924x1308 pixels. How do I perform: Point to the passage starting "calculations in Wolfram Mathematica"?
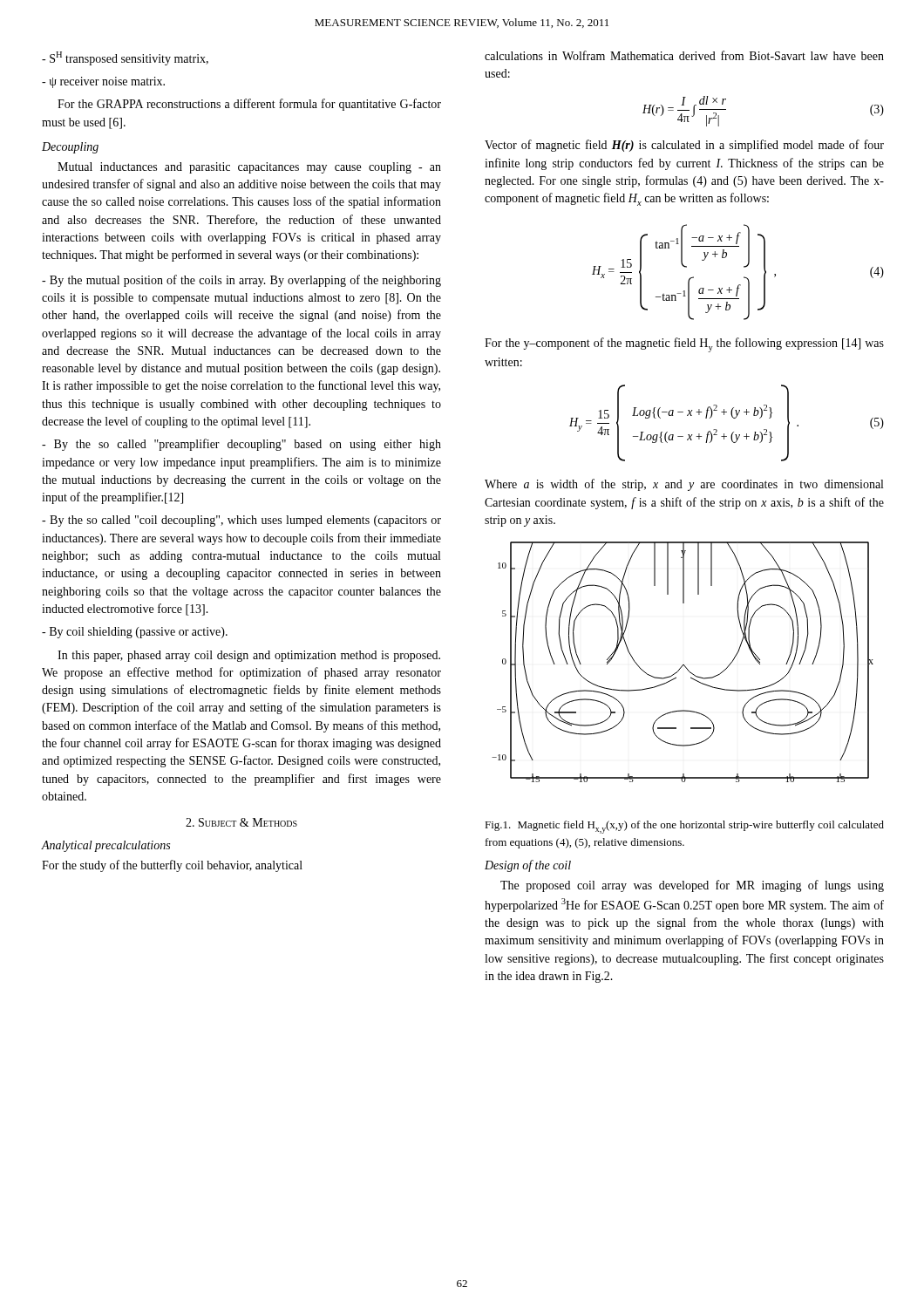tap(684, 65)
